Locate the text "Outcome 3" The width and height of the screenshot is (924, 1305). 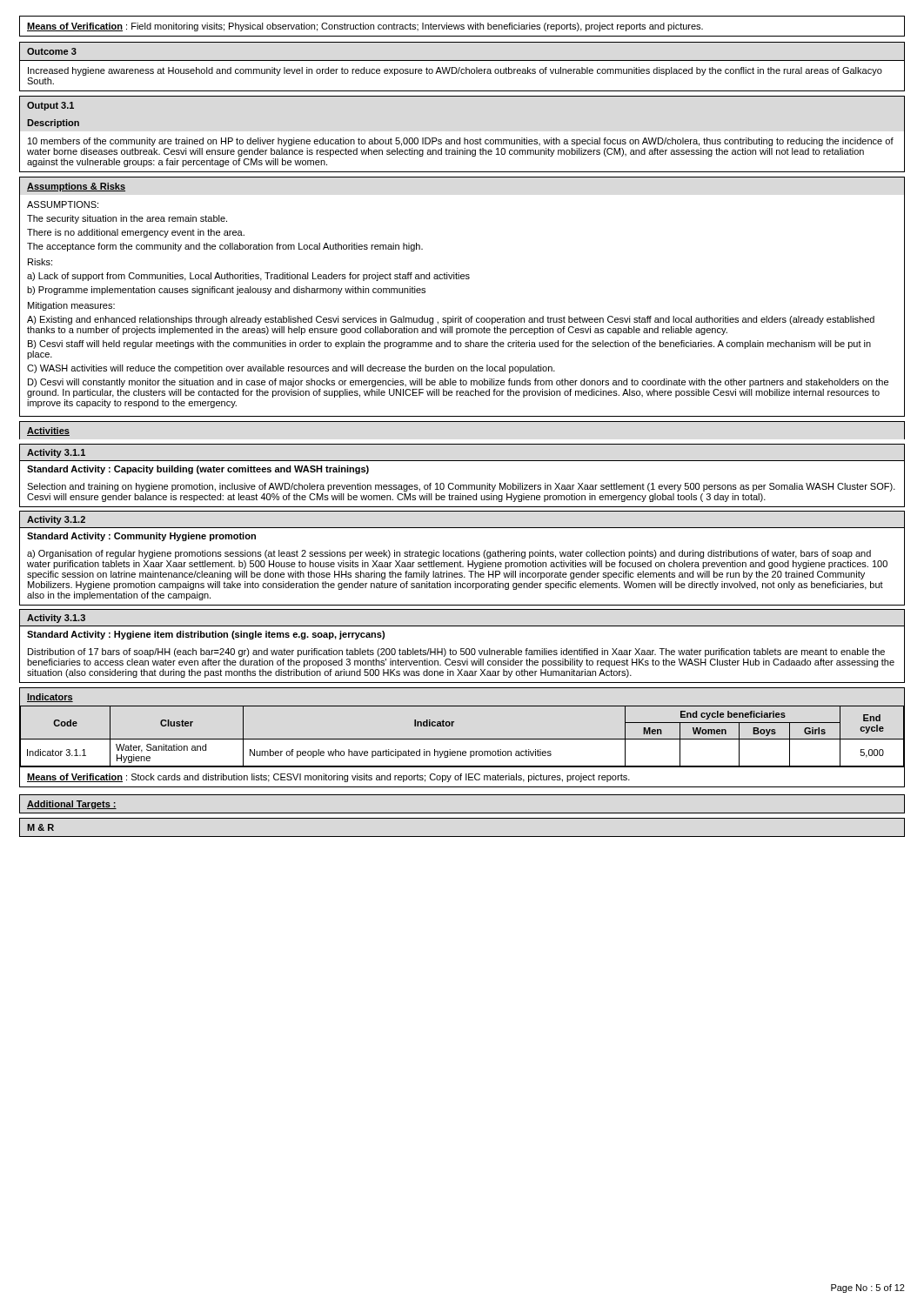52,51
